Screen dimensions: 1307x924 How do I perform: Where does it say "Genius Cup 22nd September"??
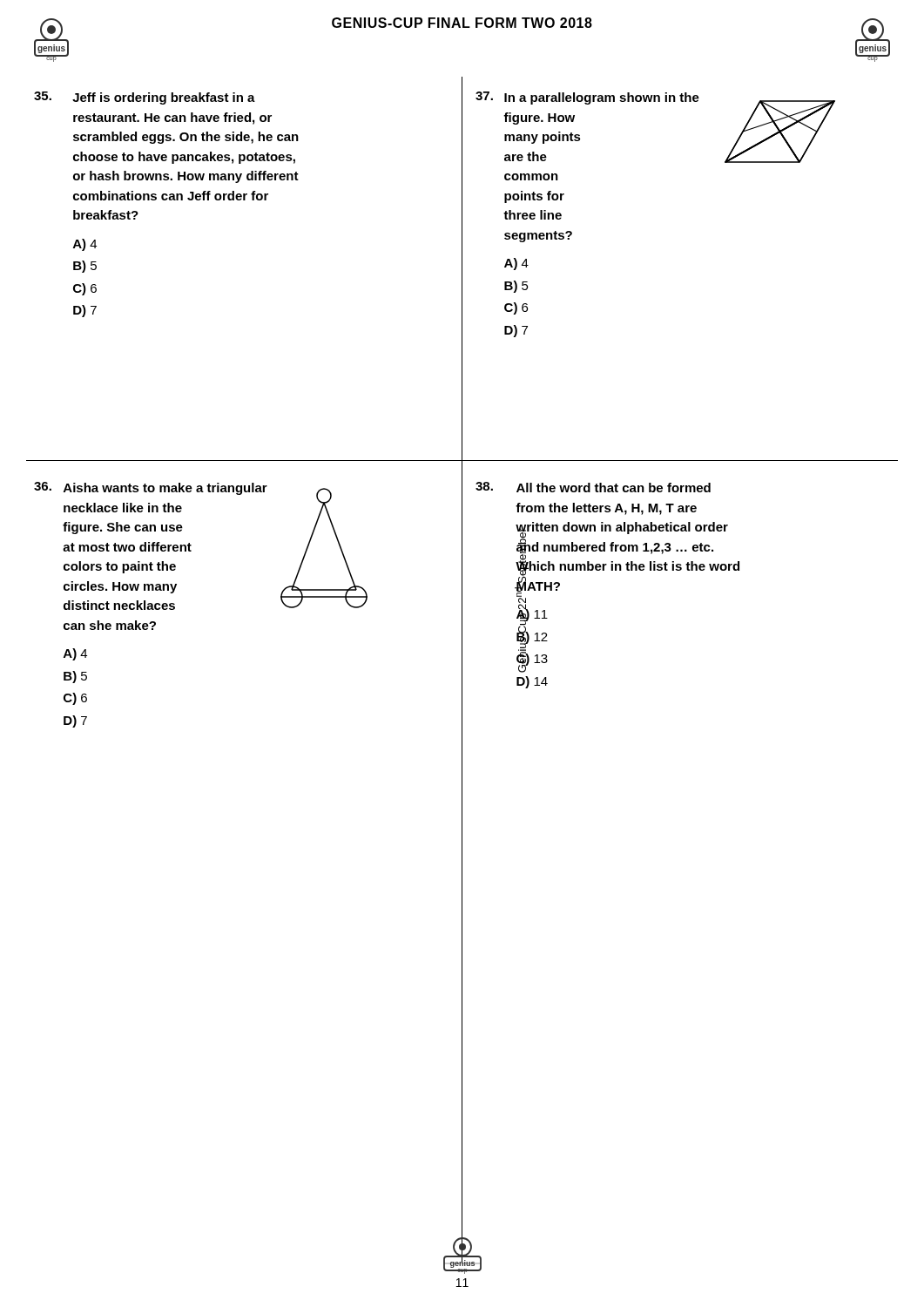pyautogui.click(x=521, y=601)
